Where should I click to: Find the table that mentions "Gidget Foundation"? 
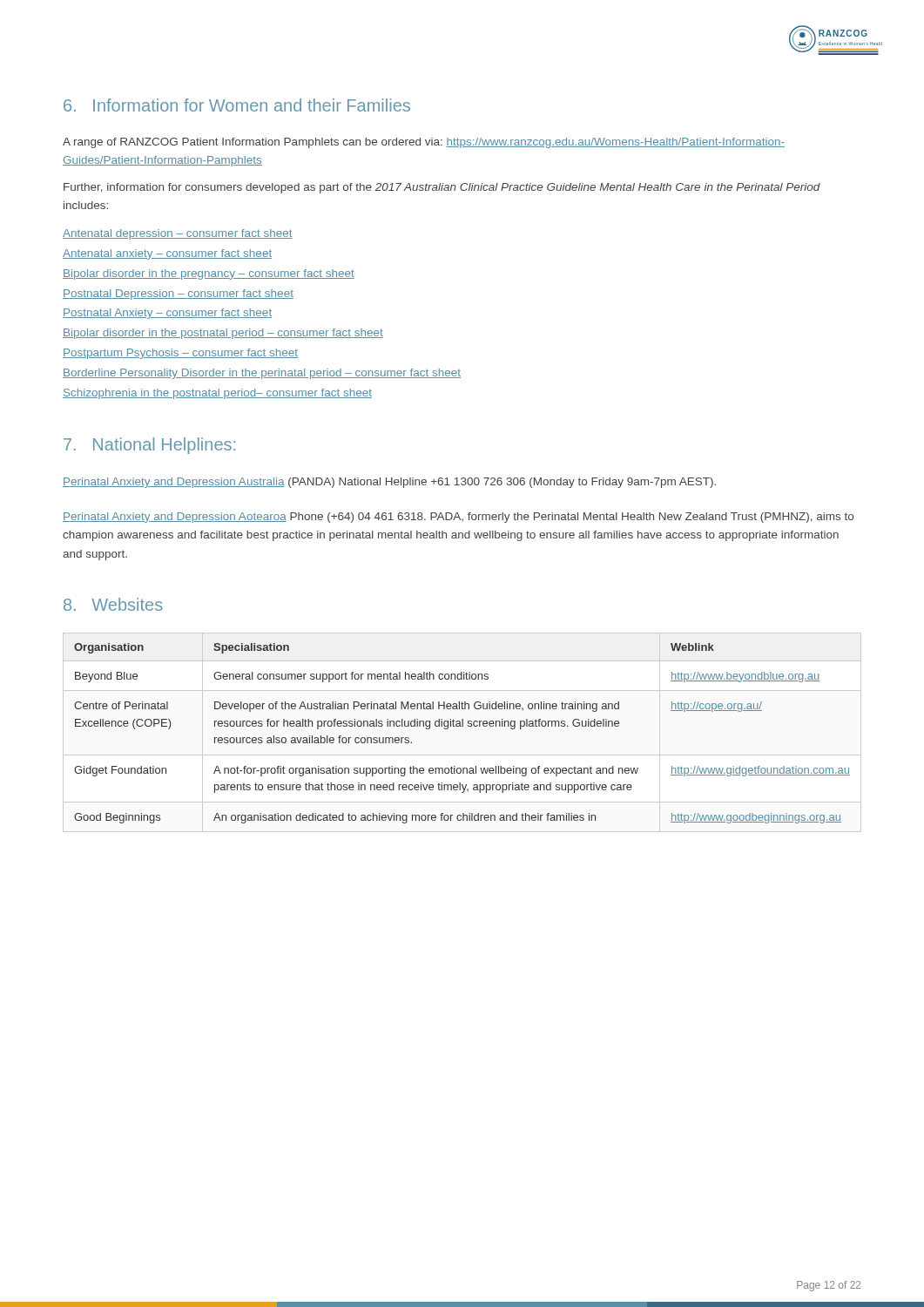462,732
